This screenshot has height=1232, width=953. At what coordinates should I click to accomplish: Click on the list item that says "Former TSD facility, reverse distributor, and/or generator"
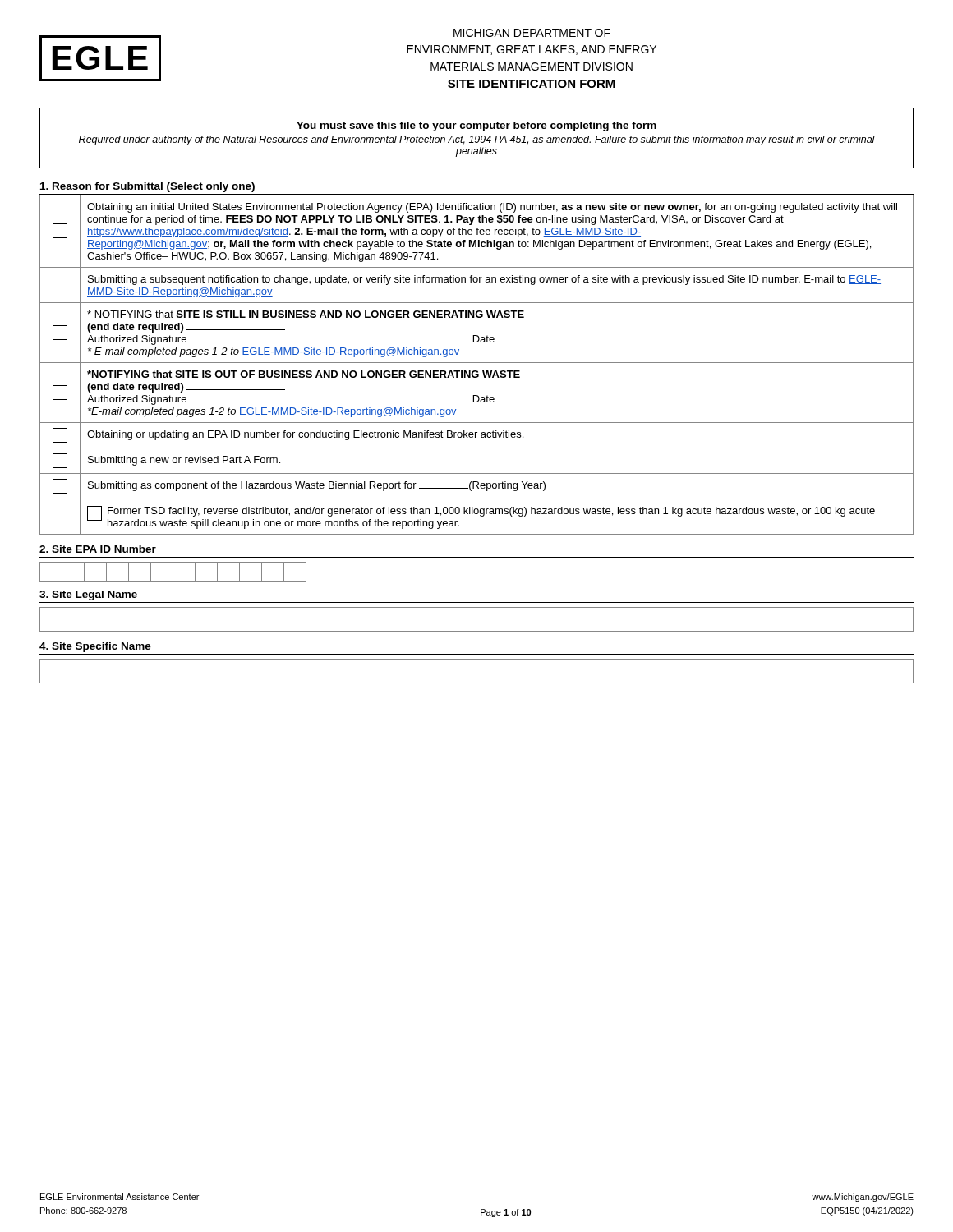tap(476, 516)
